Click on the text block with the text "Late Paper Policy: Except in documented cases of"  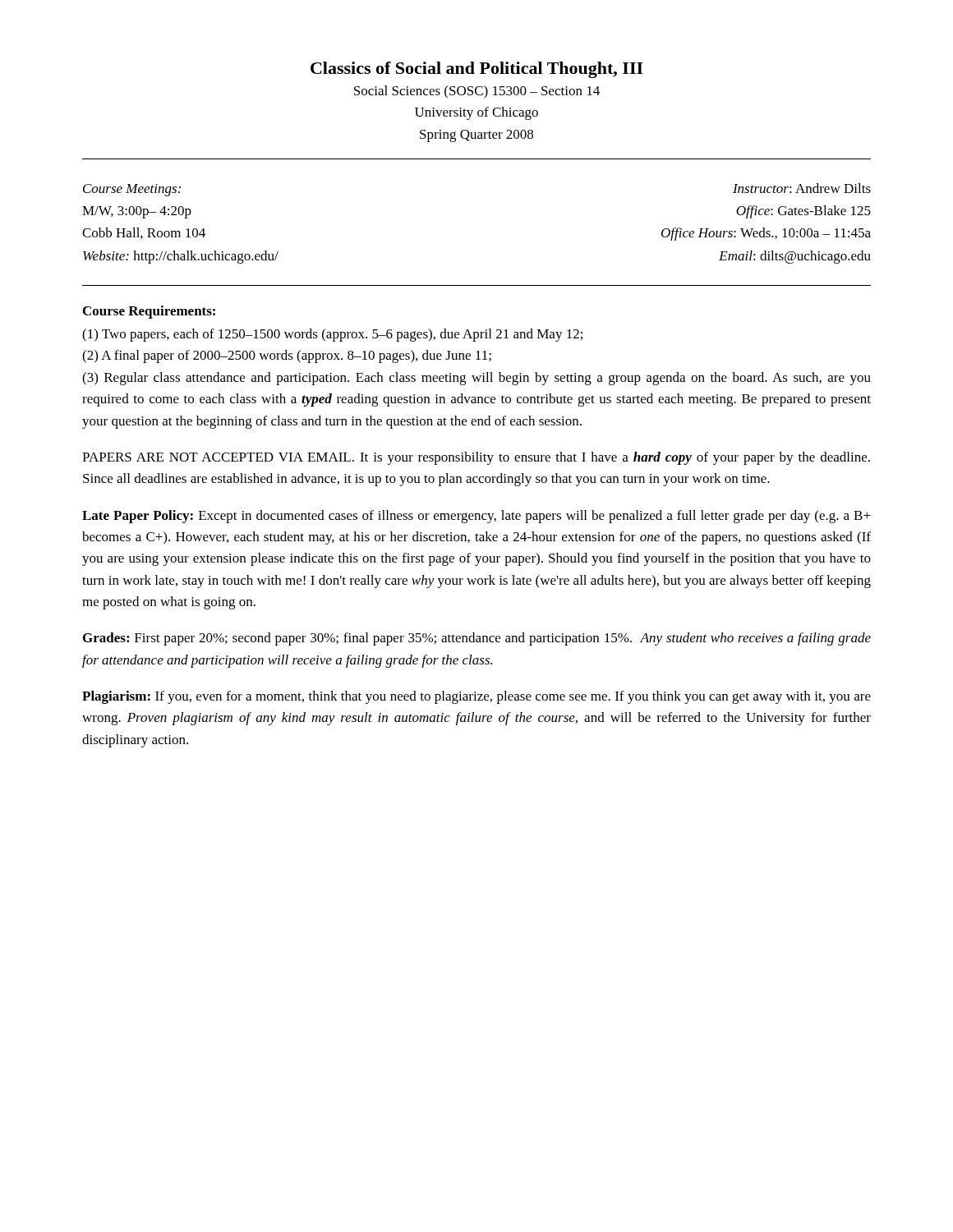coord(476,558)
